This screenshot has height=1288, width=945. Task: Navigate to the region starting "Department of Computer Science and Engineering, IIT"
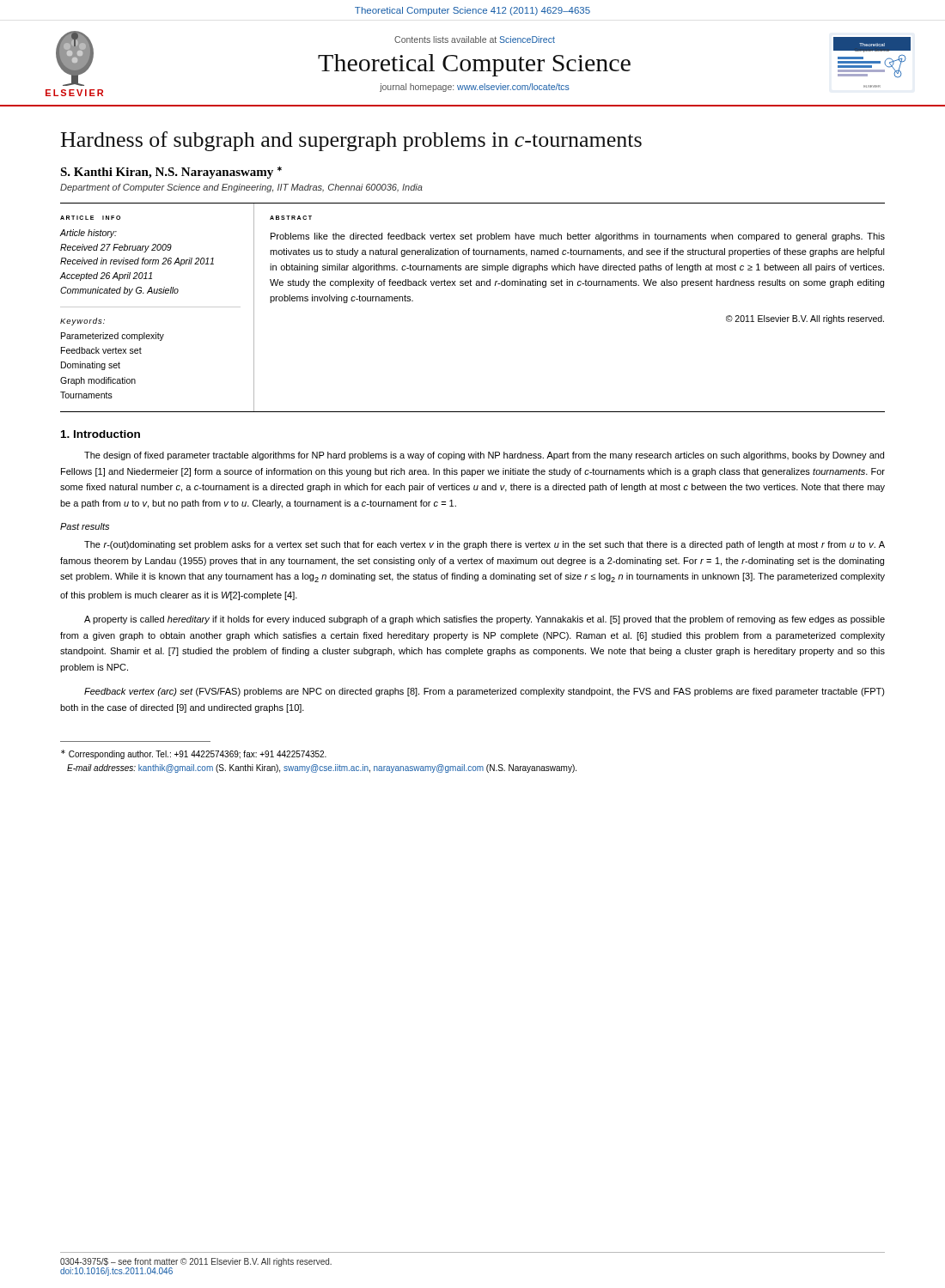coord(241,187)
